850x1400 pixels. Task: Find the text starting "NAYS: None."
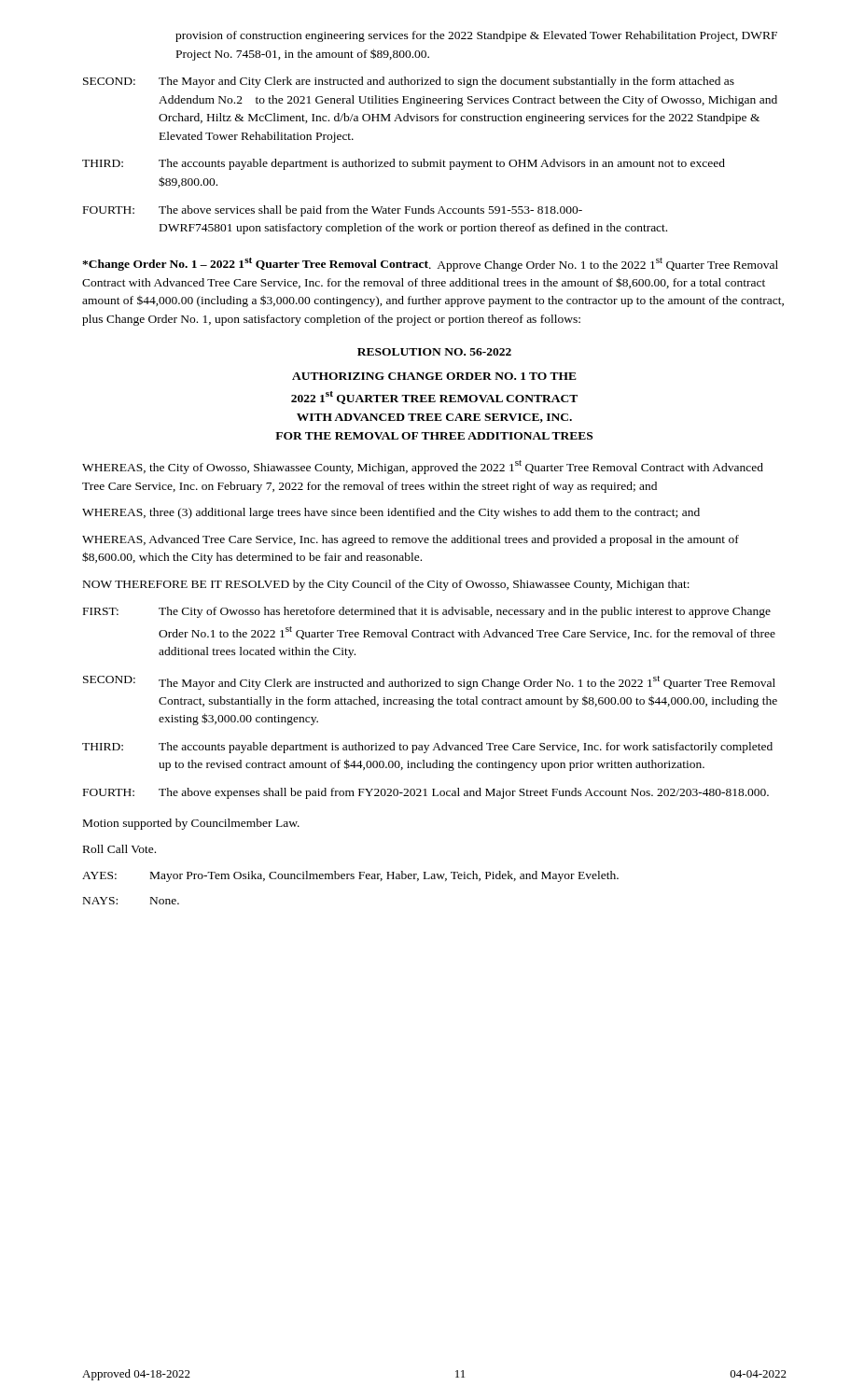click(101, 899)
